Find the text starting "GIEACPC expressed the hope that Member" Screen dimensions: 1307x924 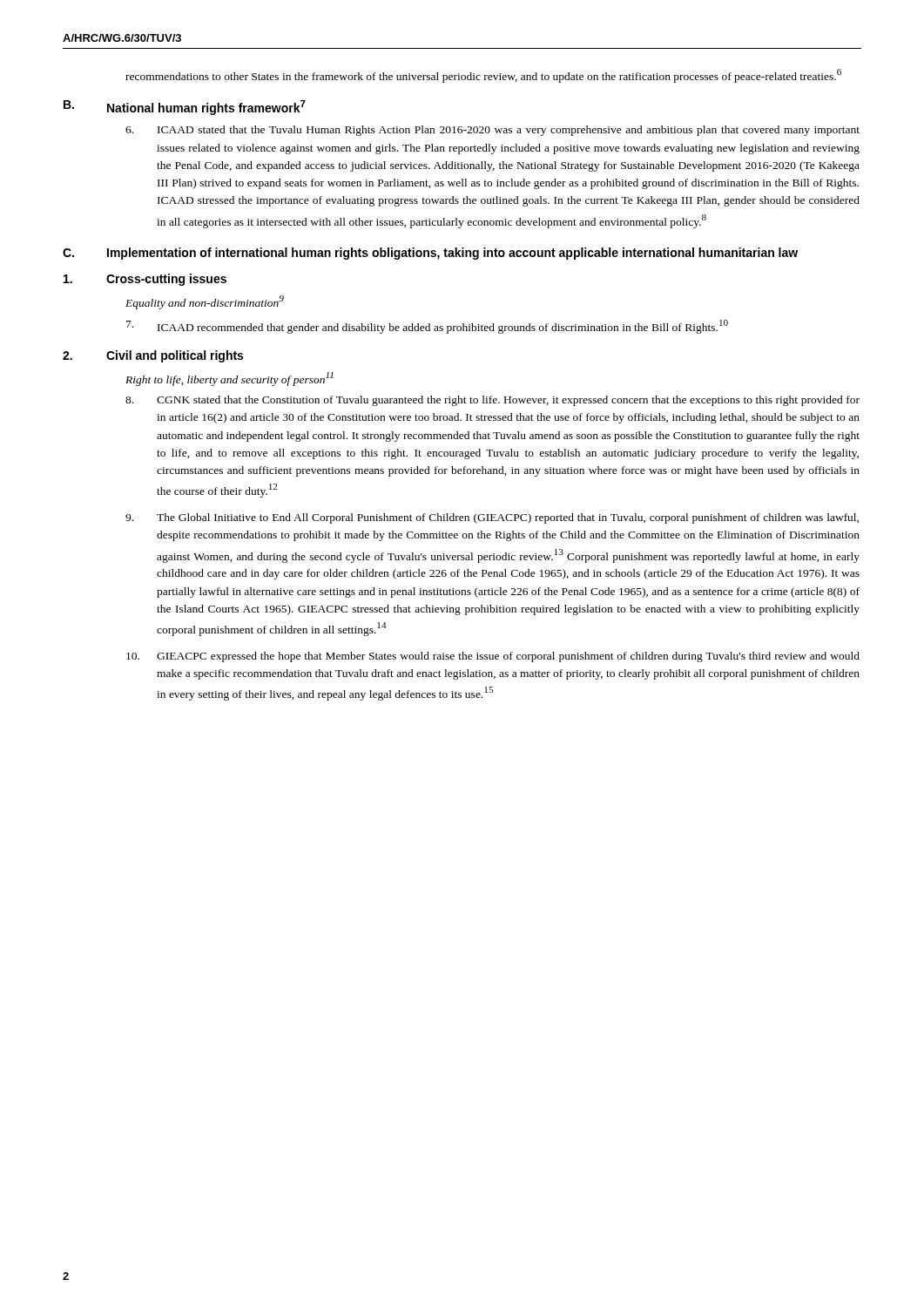point(492,675)
